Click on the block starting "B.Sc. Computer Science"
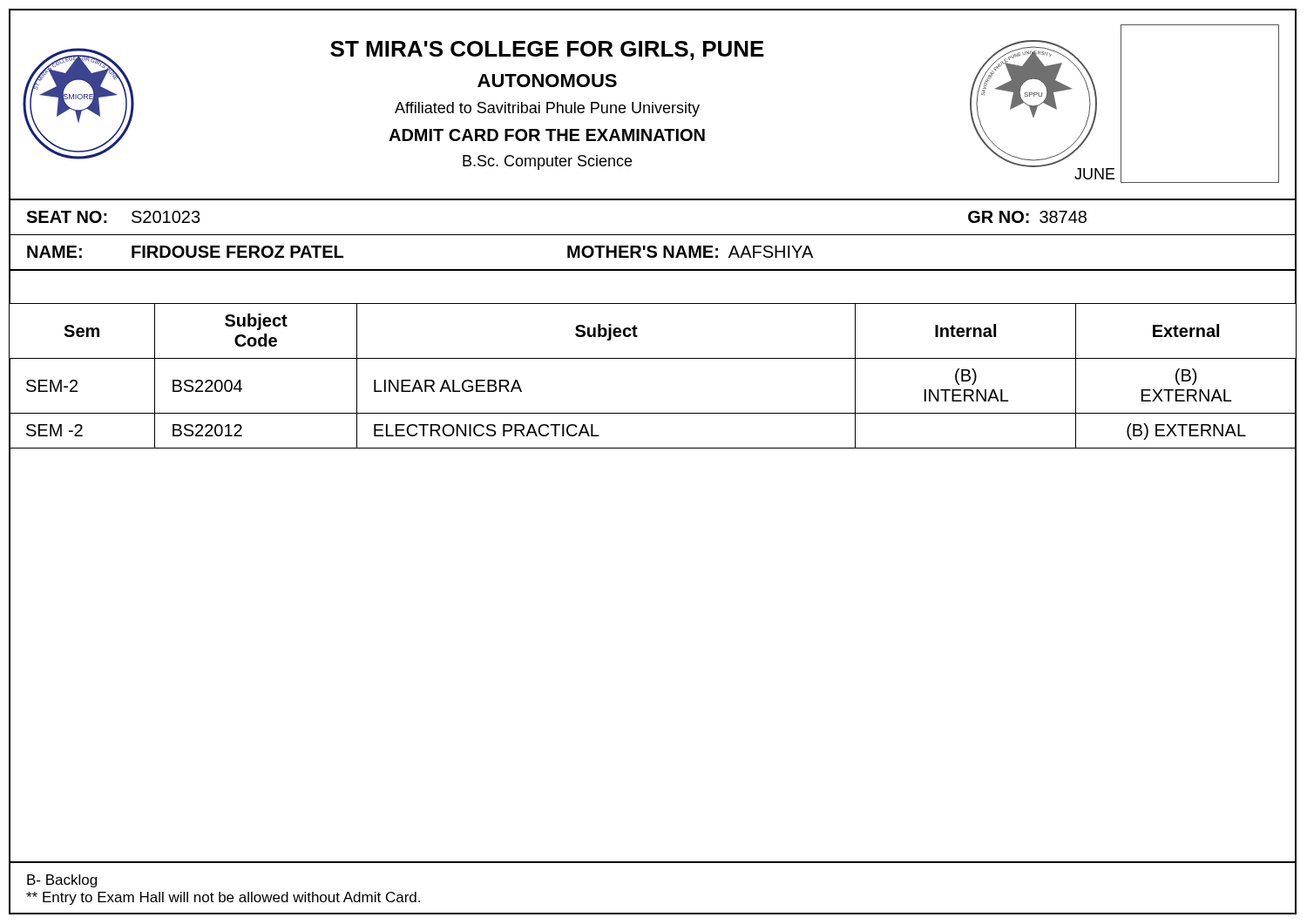1307x924 pixels. pyautogui.click(x=547, y=161)
